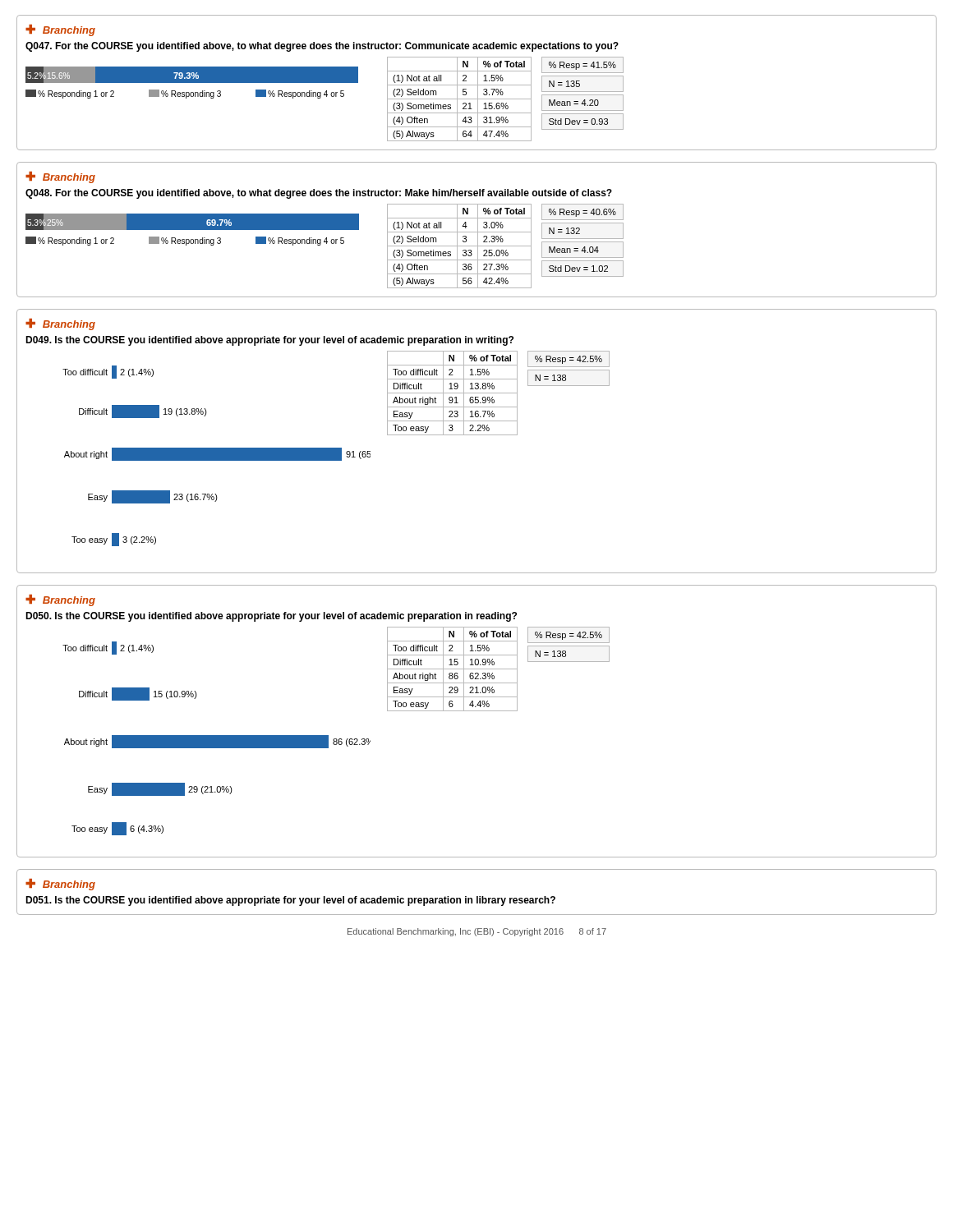Screen dimensions: 1232x953
Task: Click on the element starting "D050. Is the"
Action: click(271, 616)
